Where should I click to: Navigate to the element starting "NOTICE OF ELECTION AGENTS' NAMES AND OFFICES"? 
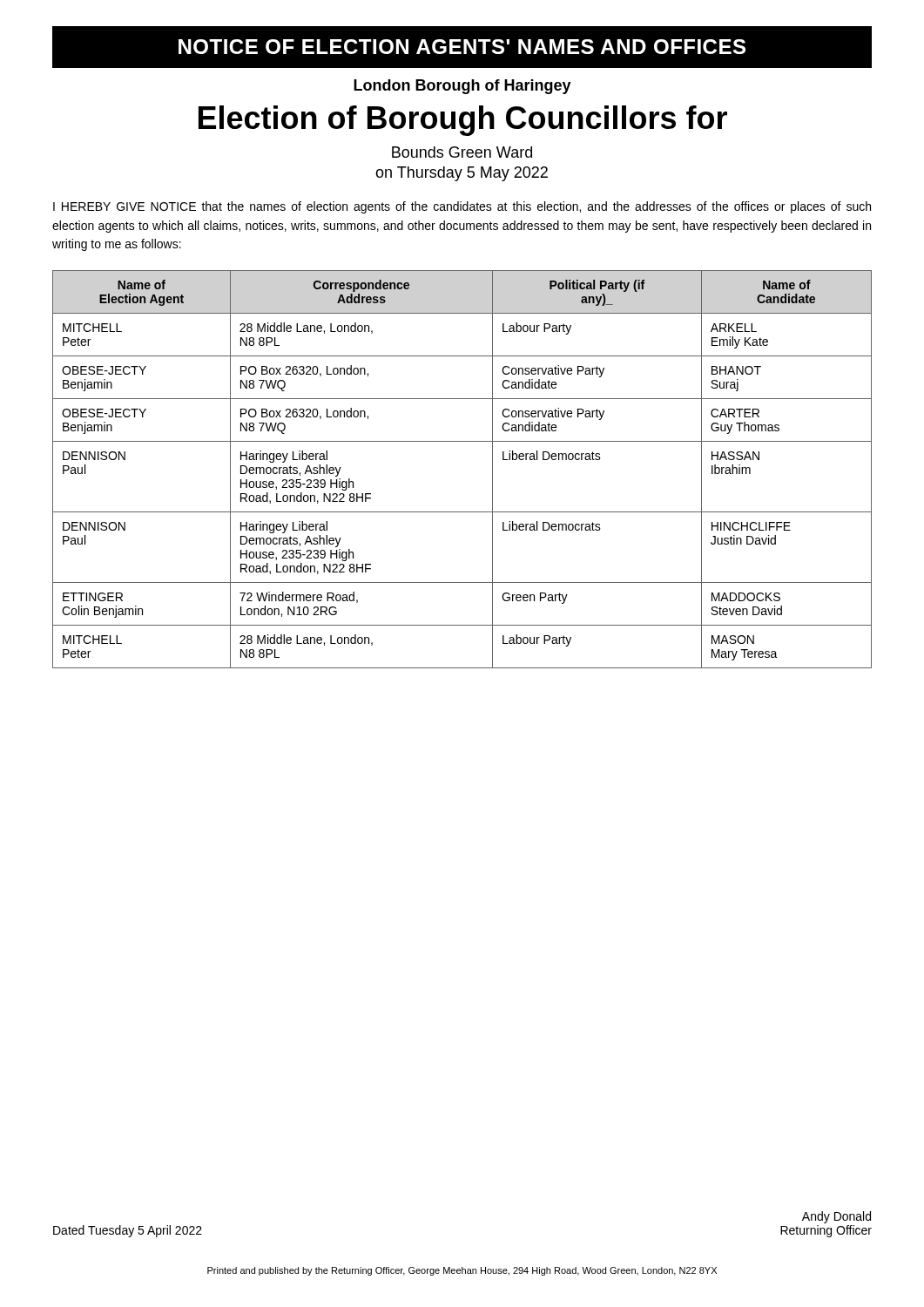tap(462, 47)
